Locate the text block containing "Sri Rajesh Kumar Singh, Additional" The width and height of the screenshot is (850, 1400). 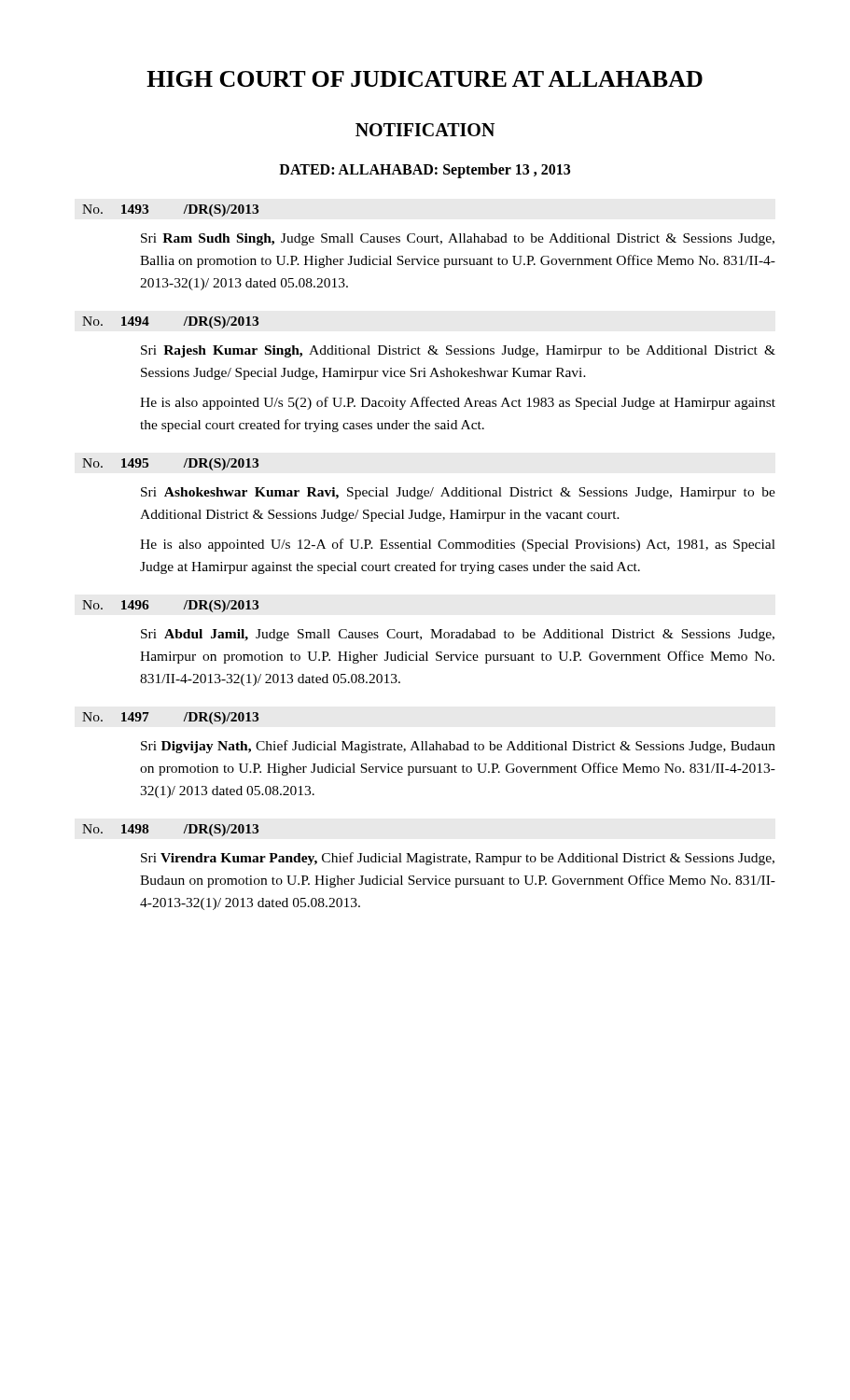pyautogui.click(x=458, y=387)
